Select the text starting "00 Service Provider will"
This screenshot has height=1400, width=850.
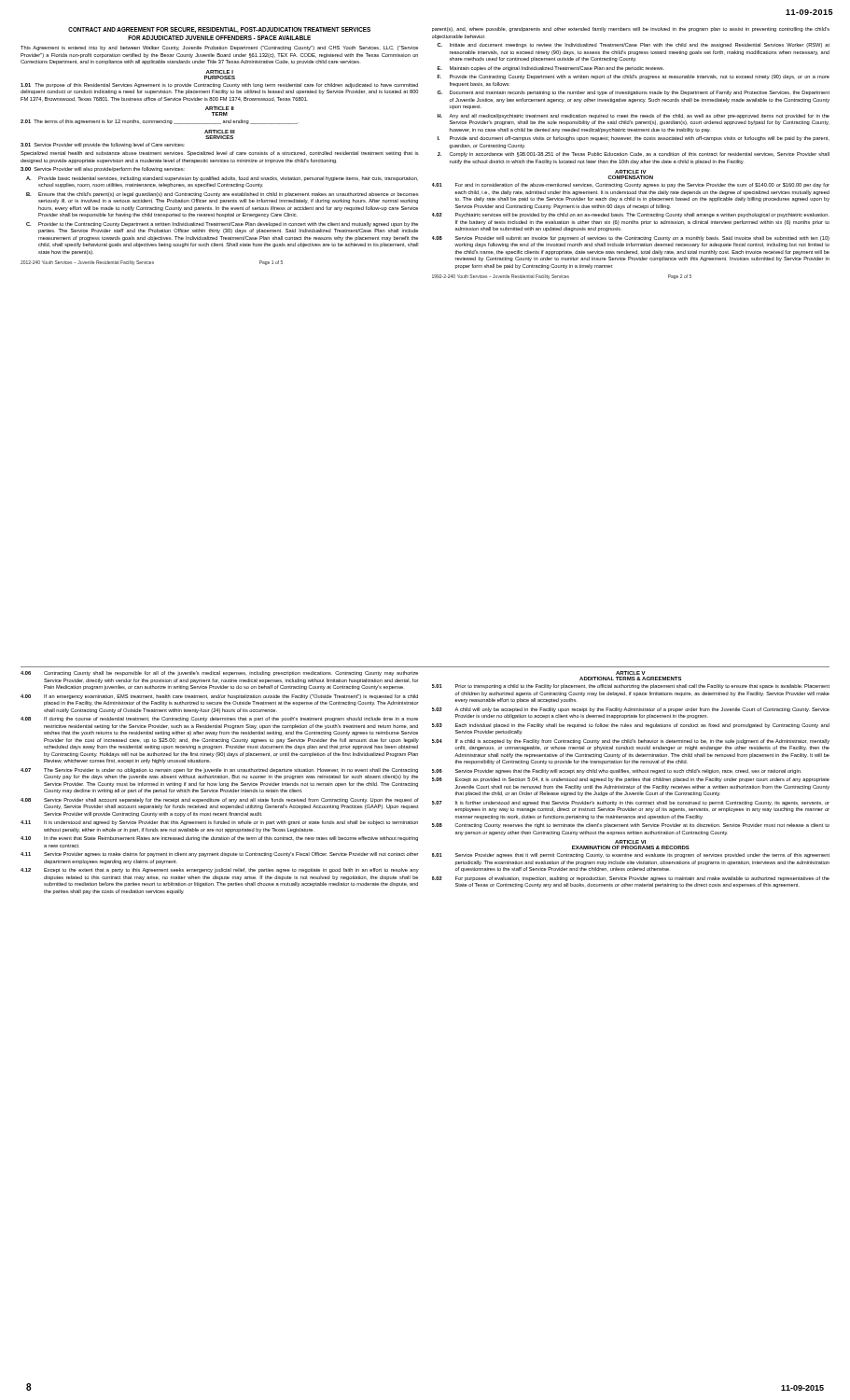(103, 169)
